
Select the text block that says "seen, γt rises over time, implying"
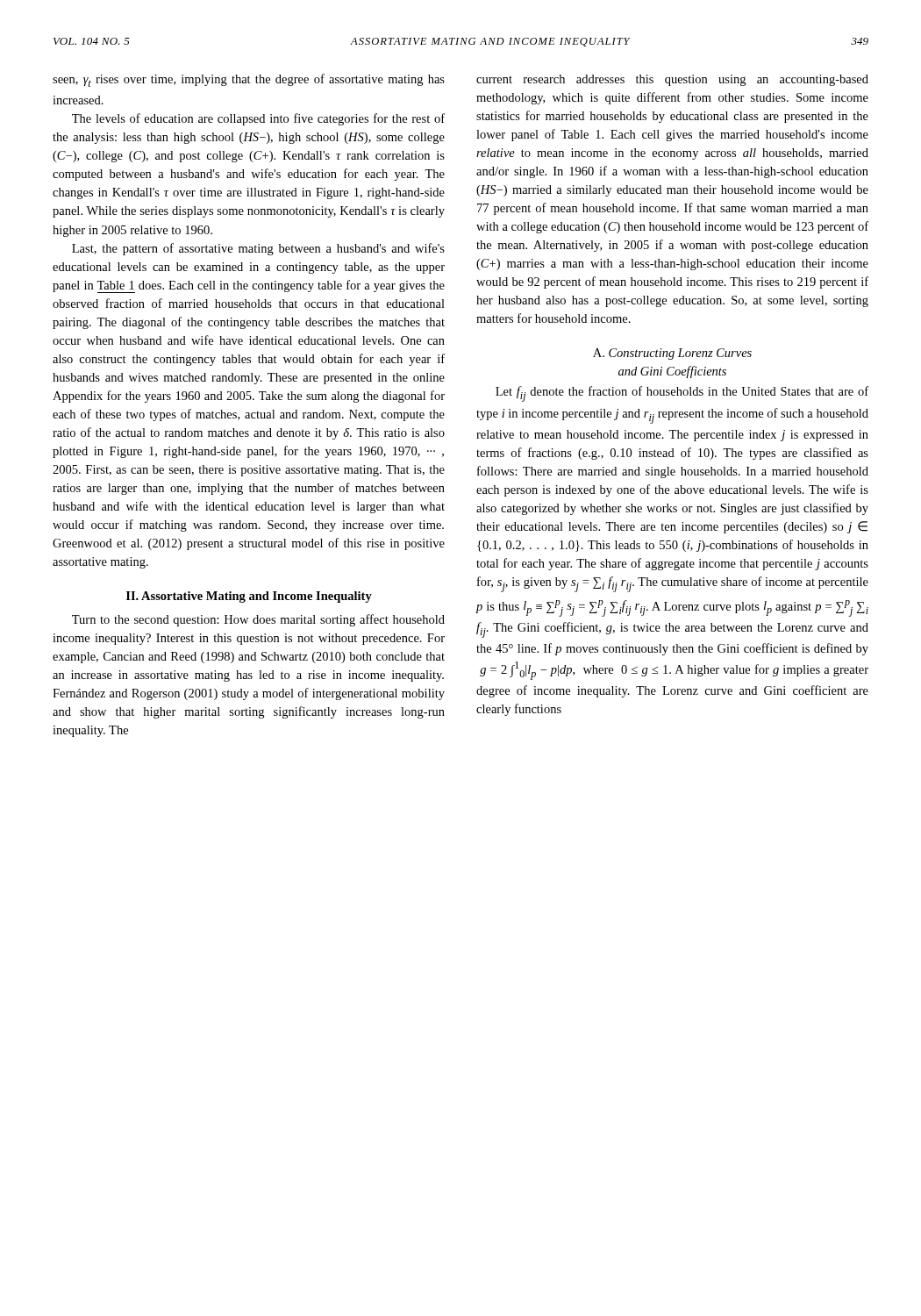point(249,321)
